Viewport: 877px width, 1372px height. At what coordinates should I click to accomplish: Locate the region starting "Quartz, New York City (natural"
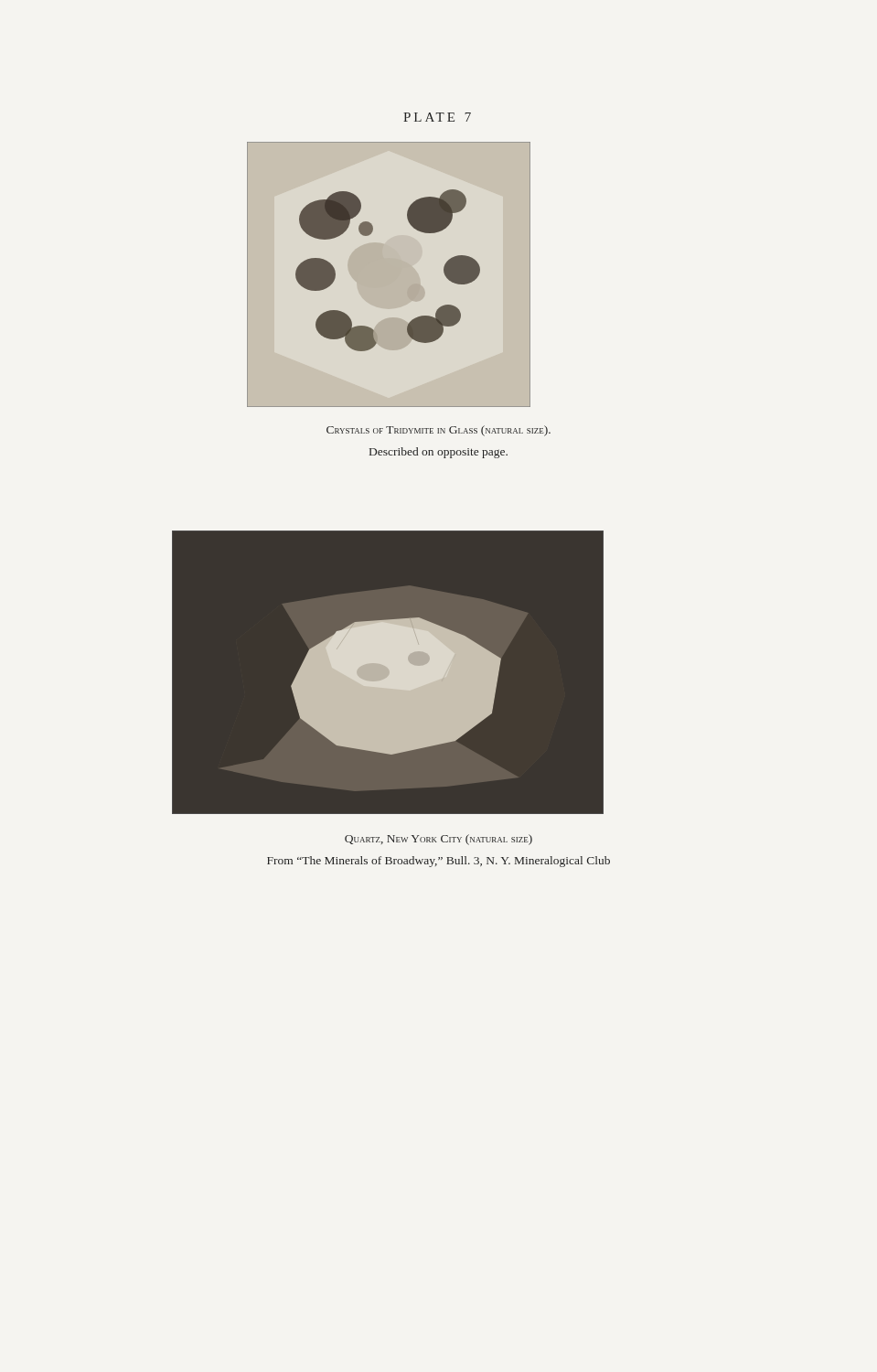pyautogui.click(x=438, y=849)
